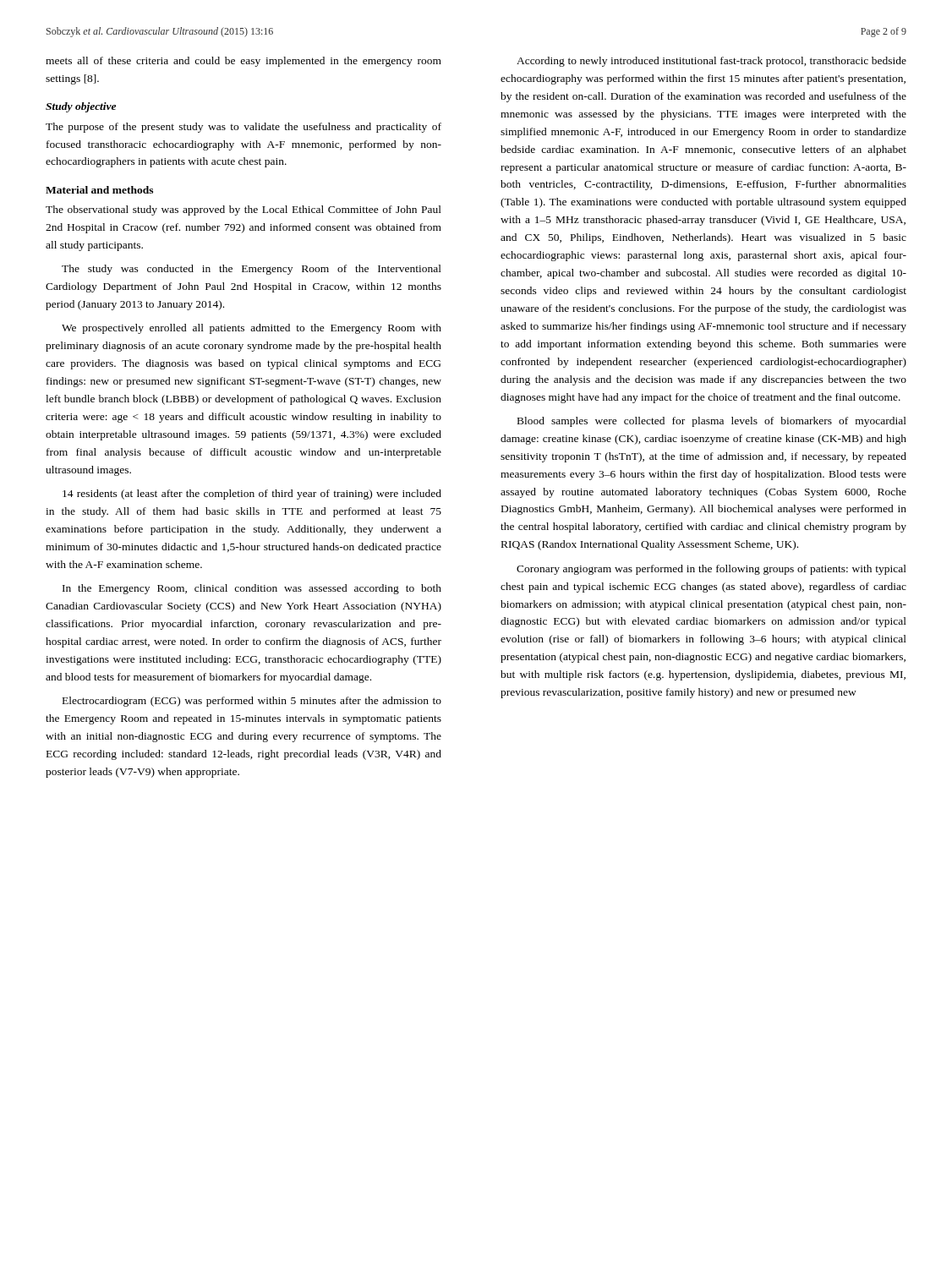The width and height of the screenshot is (952, 1268).
Task: Where is the passage that starts "Electrocardiogram (ECG) was performed within 5"?
Action: tap(244, 737)
